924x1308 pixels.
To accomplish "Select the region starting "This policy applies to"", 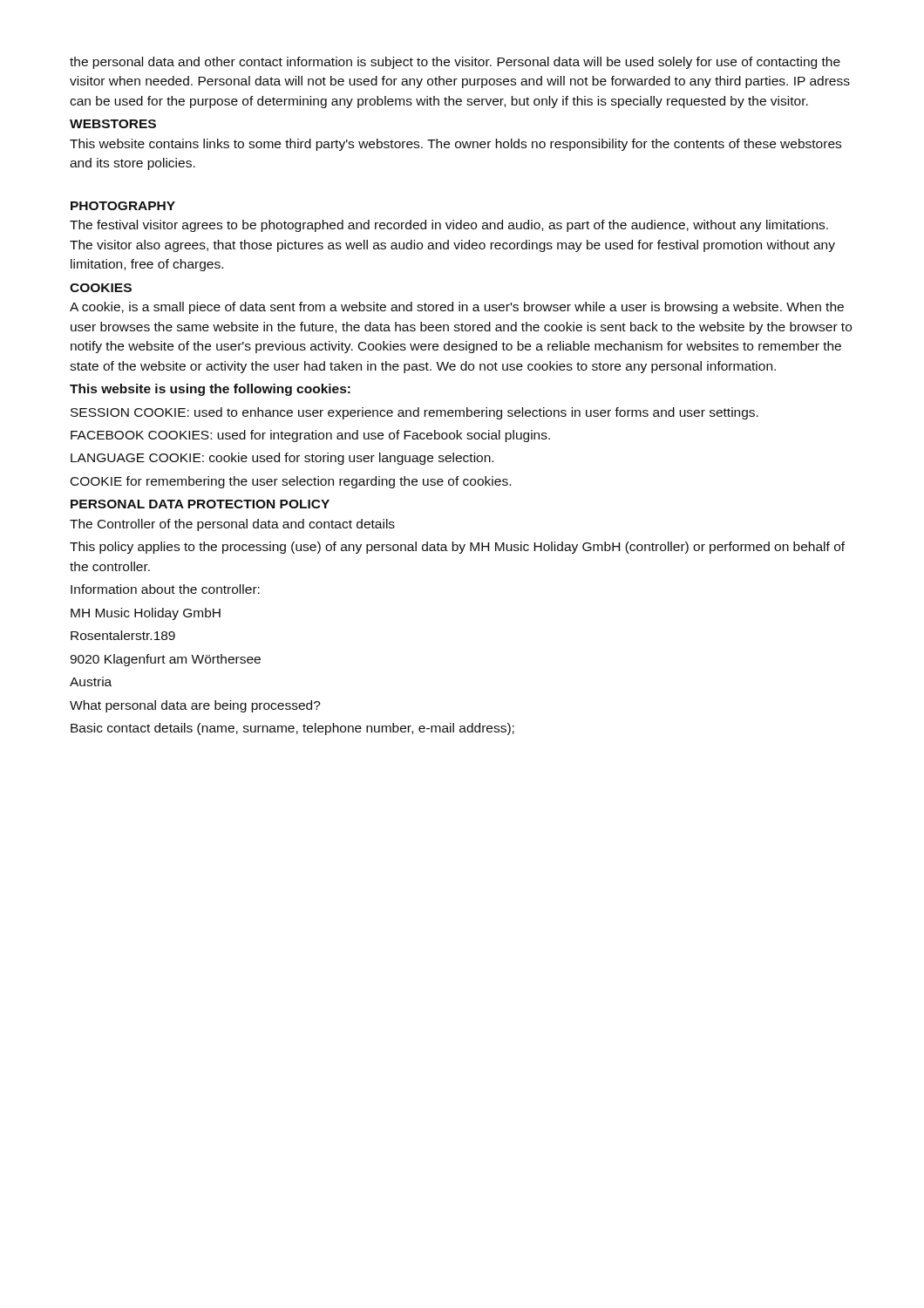I will point(457,556).
